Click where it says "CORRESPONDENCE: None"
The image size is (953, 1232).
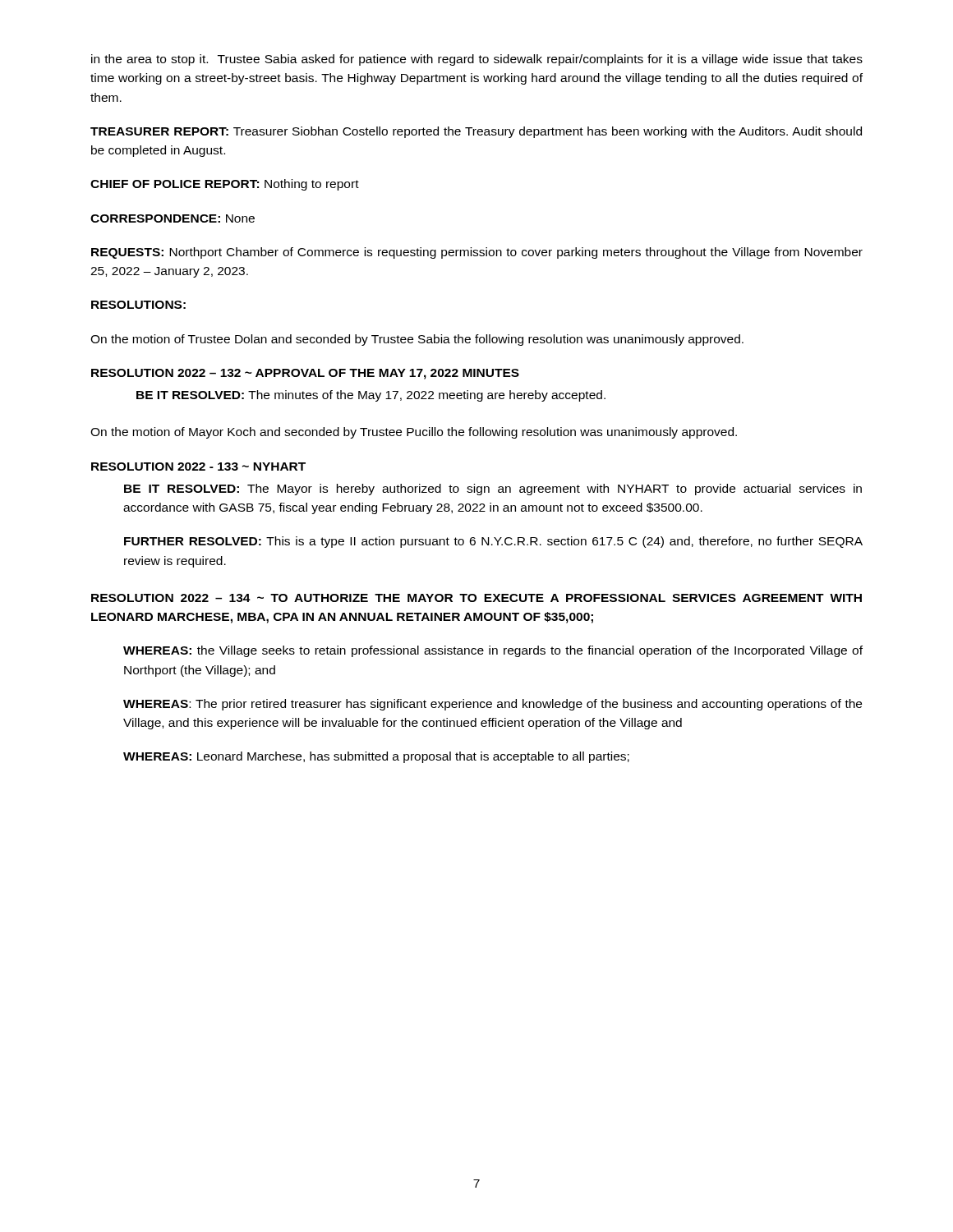[173, 218]
